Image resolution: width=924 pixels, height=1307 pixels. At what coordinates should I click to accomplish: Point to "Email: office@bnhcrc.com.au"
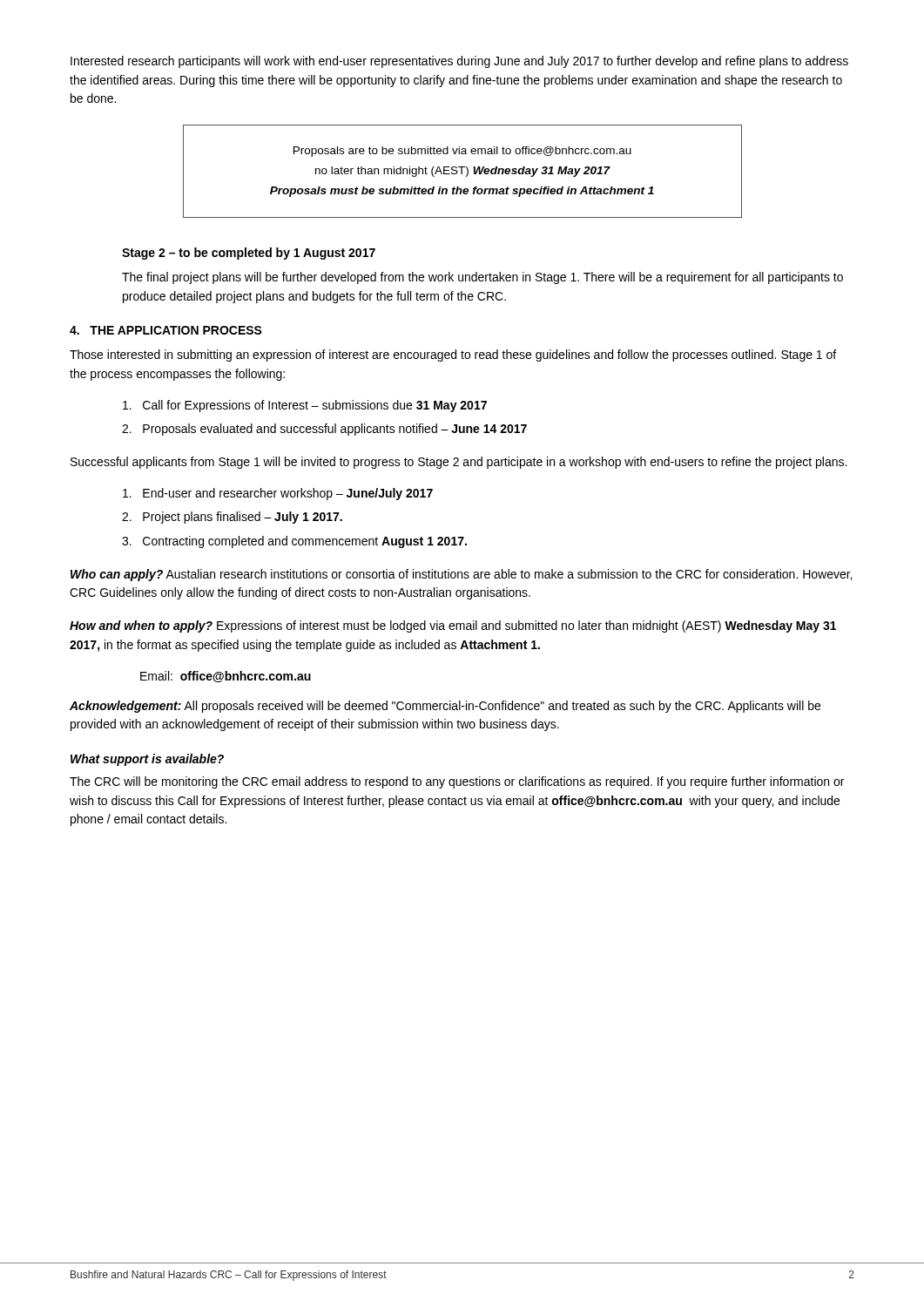click(x=225, y=676)
